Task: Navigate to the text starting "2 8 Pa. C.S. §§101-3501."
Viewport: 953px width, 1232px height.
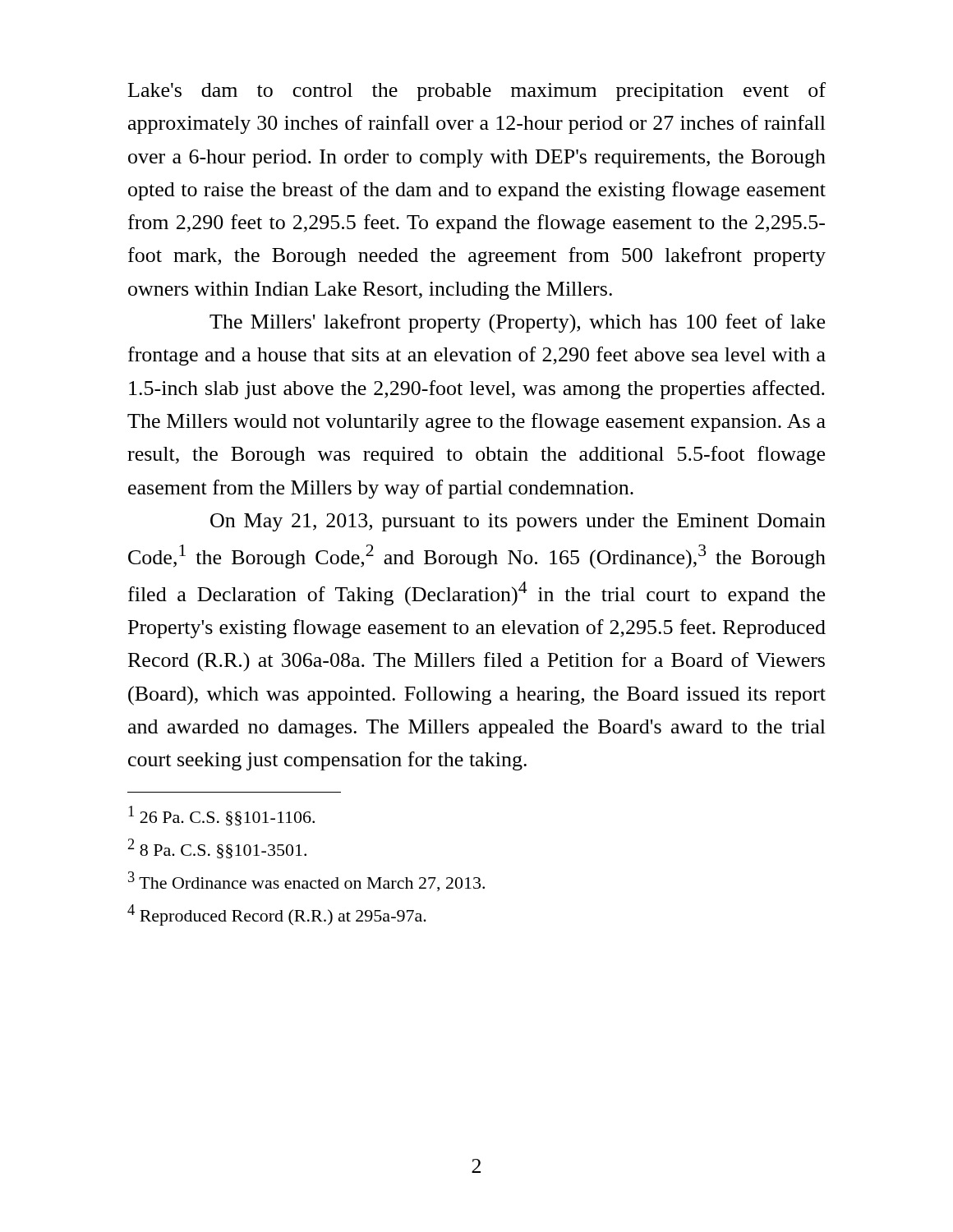Action: (217, 848)
